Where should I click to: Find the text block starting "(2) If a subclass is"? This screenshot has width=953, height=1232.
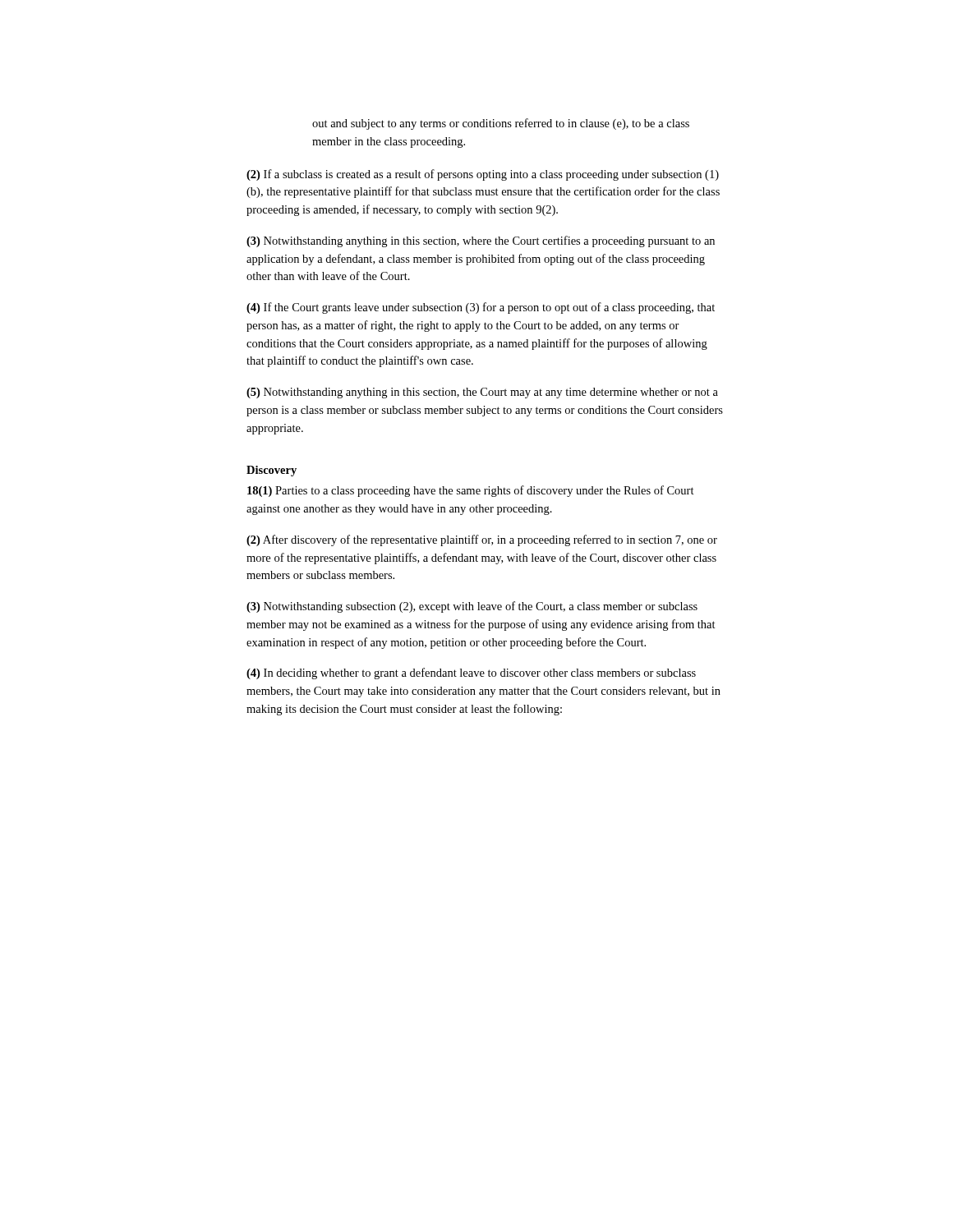pos(485,192)
